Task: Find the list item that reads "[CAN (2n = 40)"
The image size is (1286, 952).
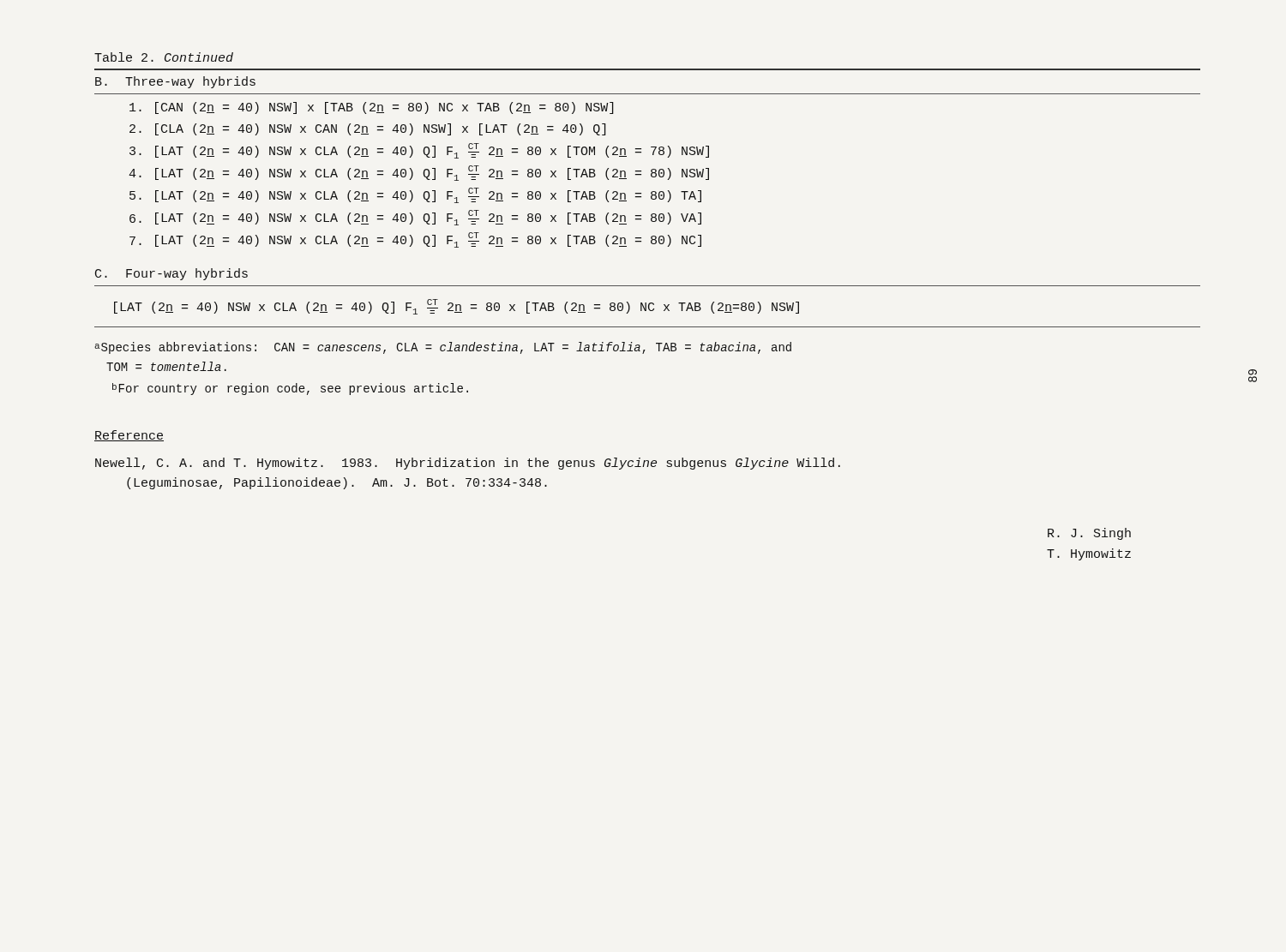Action: (x=372, y=109)
